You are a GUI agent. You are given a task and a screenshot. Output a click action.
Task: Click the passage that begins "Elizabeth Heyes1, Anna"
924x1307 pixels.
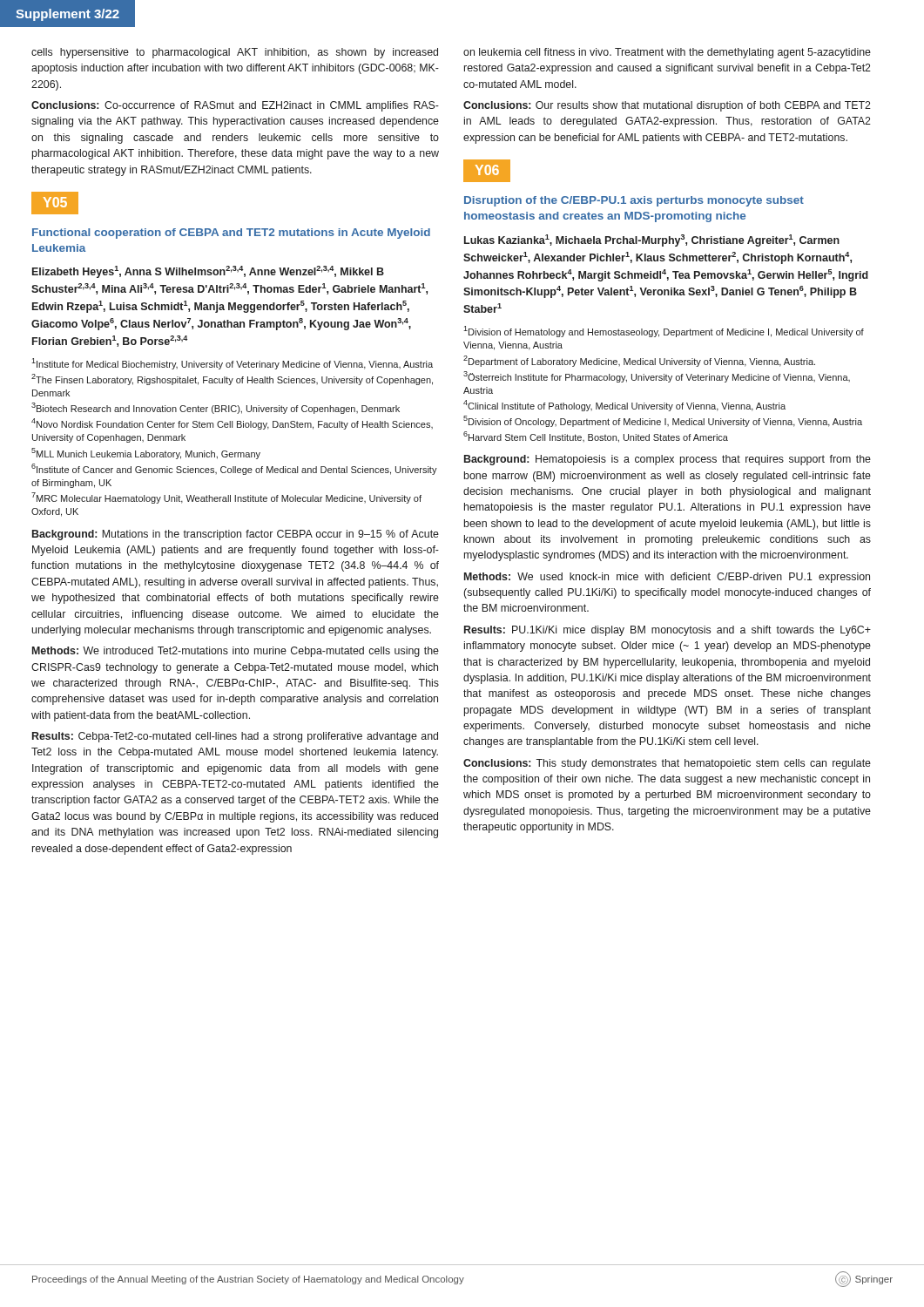(x=230, y=306)
